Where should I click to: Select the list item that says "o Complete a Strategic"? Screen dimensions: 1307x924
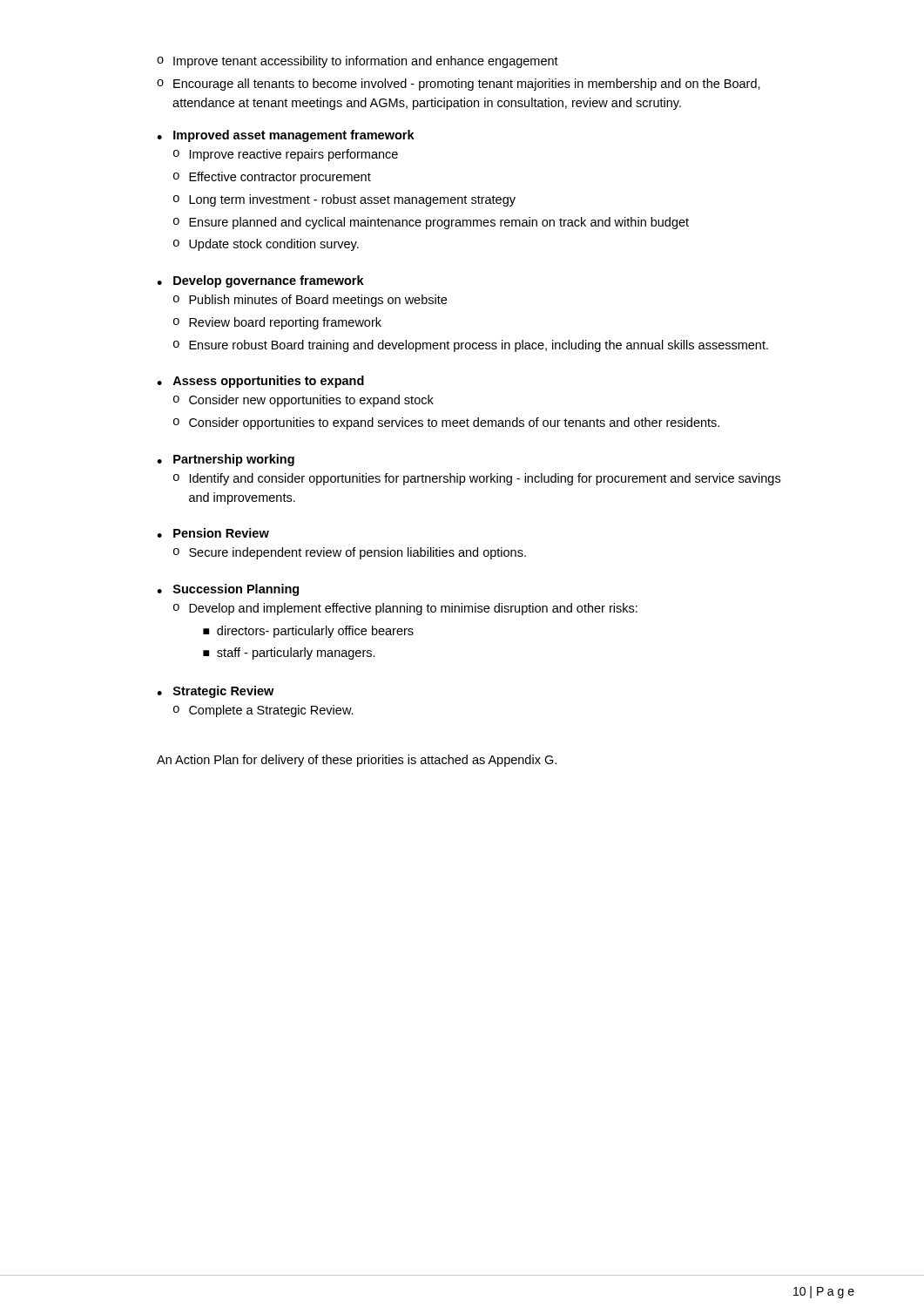(263, 711)
